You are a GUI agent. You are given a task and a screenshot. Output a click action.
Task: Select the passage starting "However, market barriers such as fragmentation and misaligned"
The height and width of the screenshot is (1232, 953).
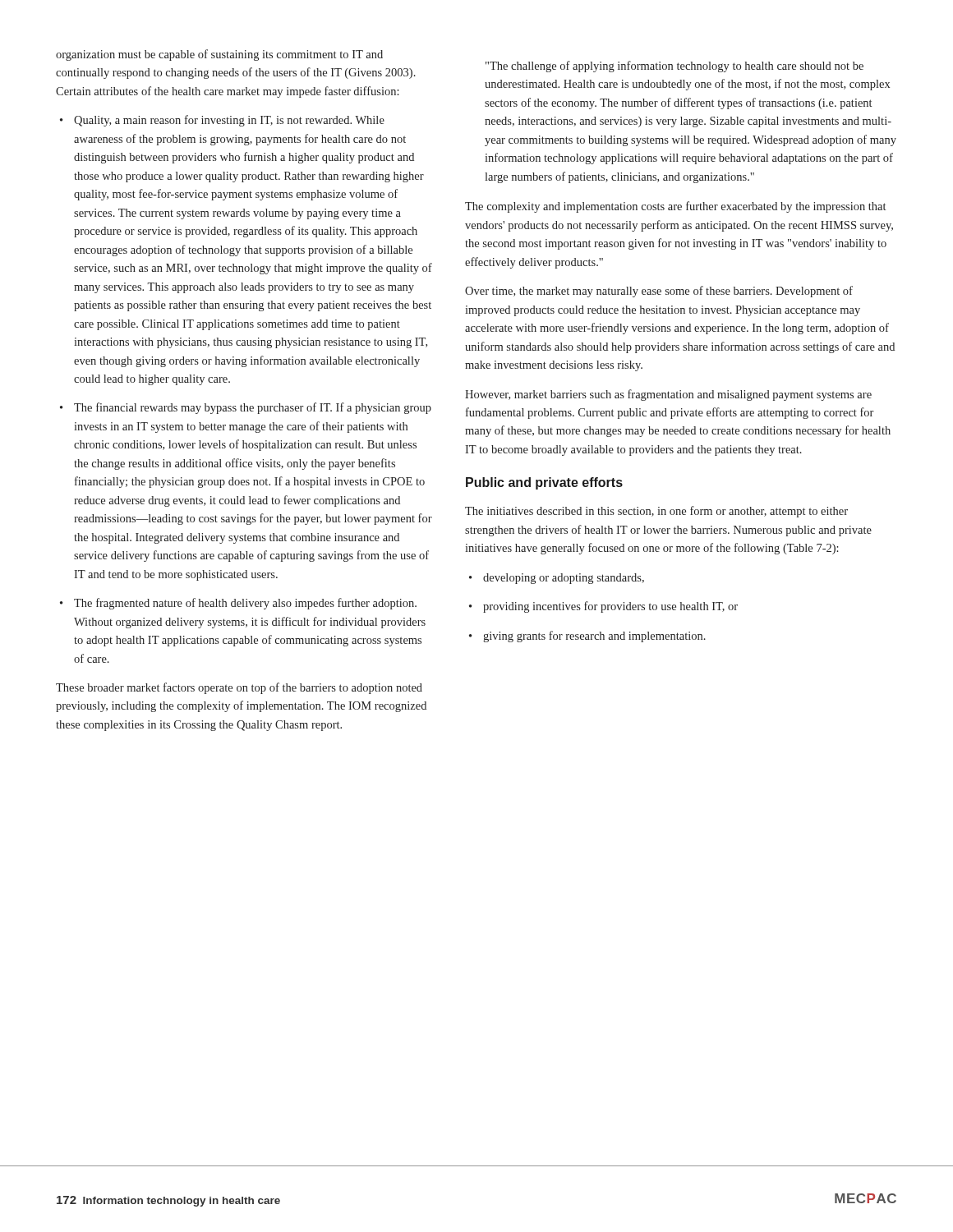point(681,422)
